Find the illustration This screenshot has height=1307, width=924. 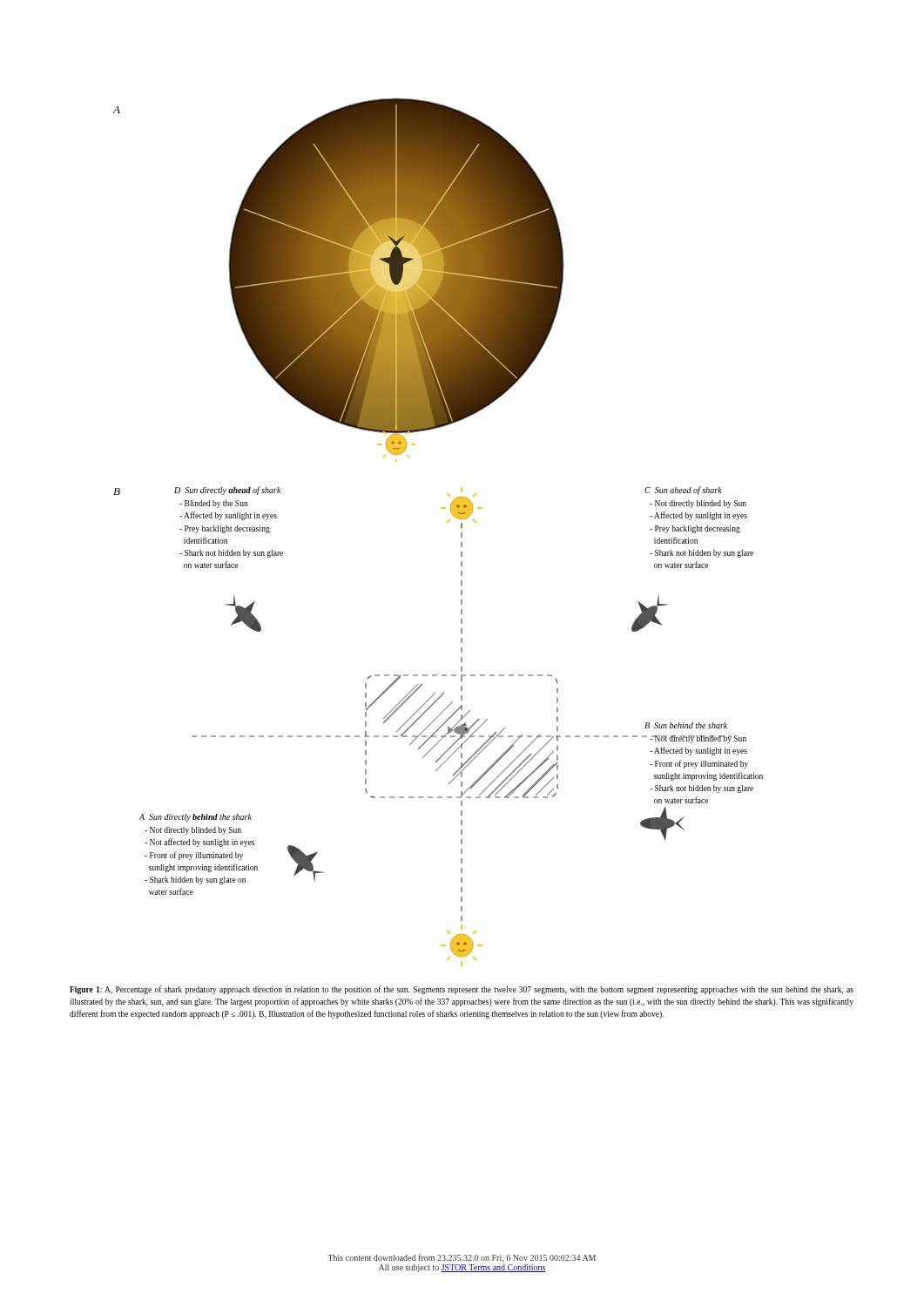click(x=396, y=280)
